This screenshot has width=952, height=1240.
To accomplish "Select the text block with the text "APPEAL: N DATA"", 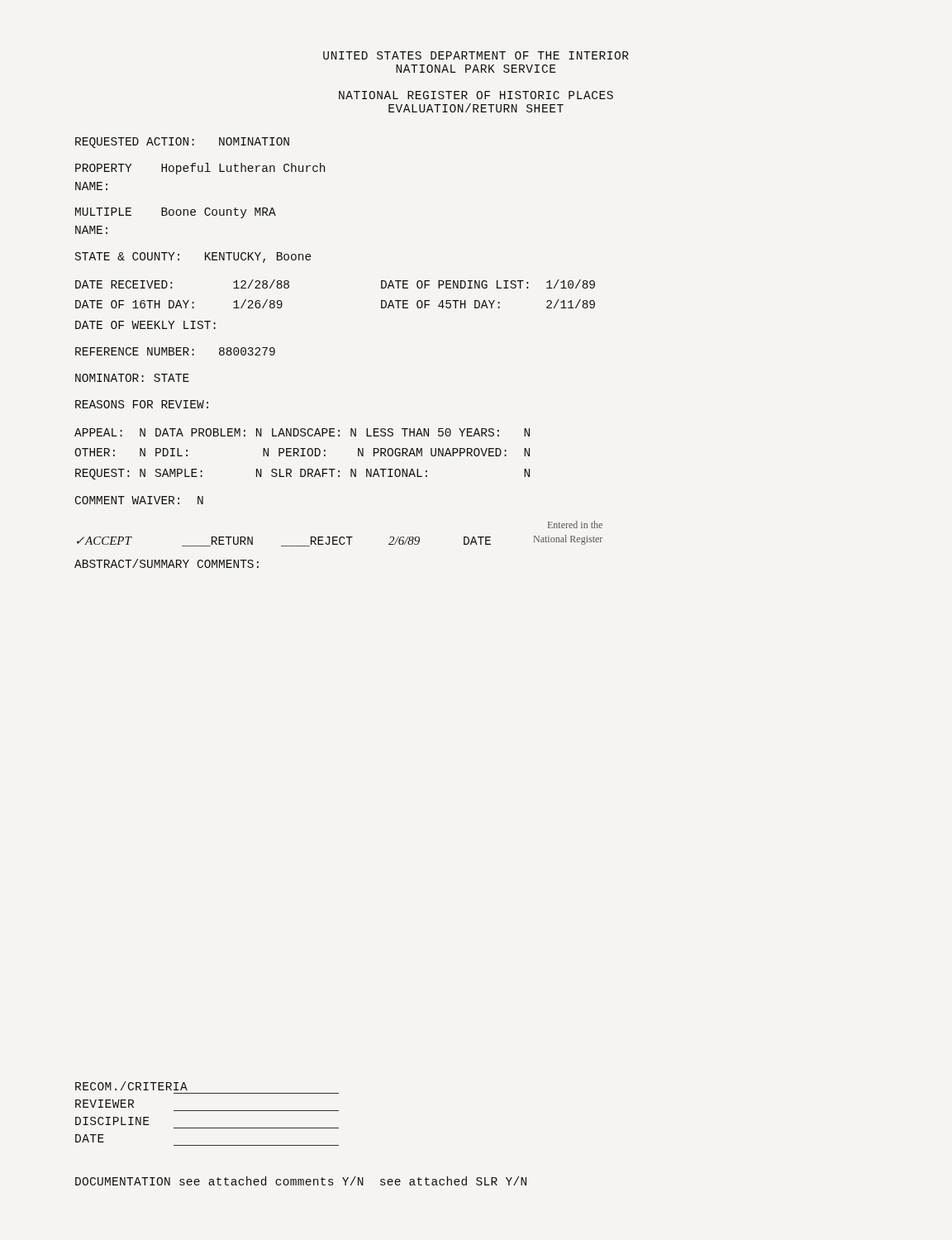I will coord(476,454).
